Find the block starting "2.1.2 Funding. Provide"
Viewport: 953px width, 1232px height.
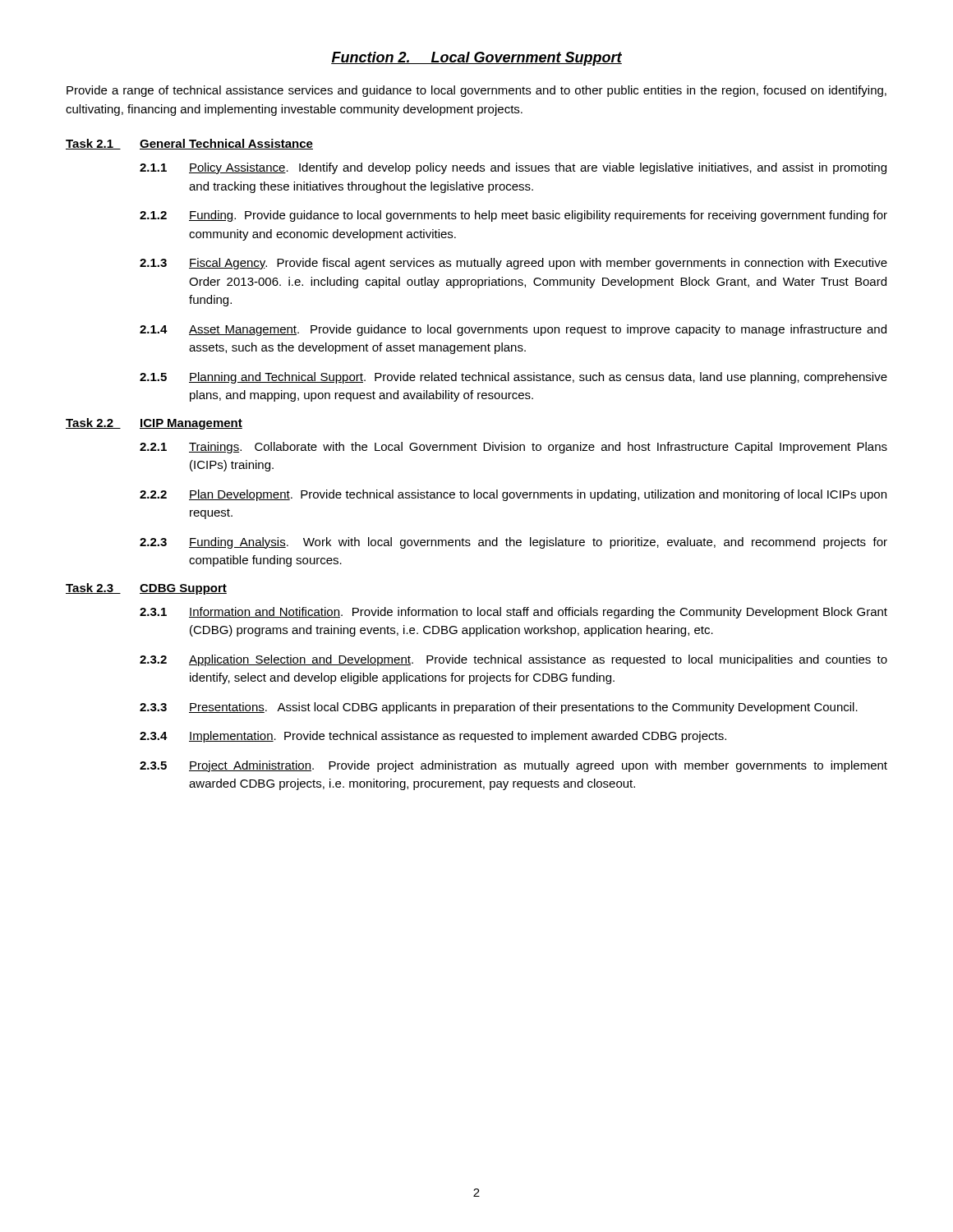click(513, 225)
